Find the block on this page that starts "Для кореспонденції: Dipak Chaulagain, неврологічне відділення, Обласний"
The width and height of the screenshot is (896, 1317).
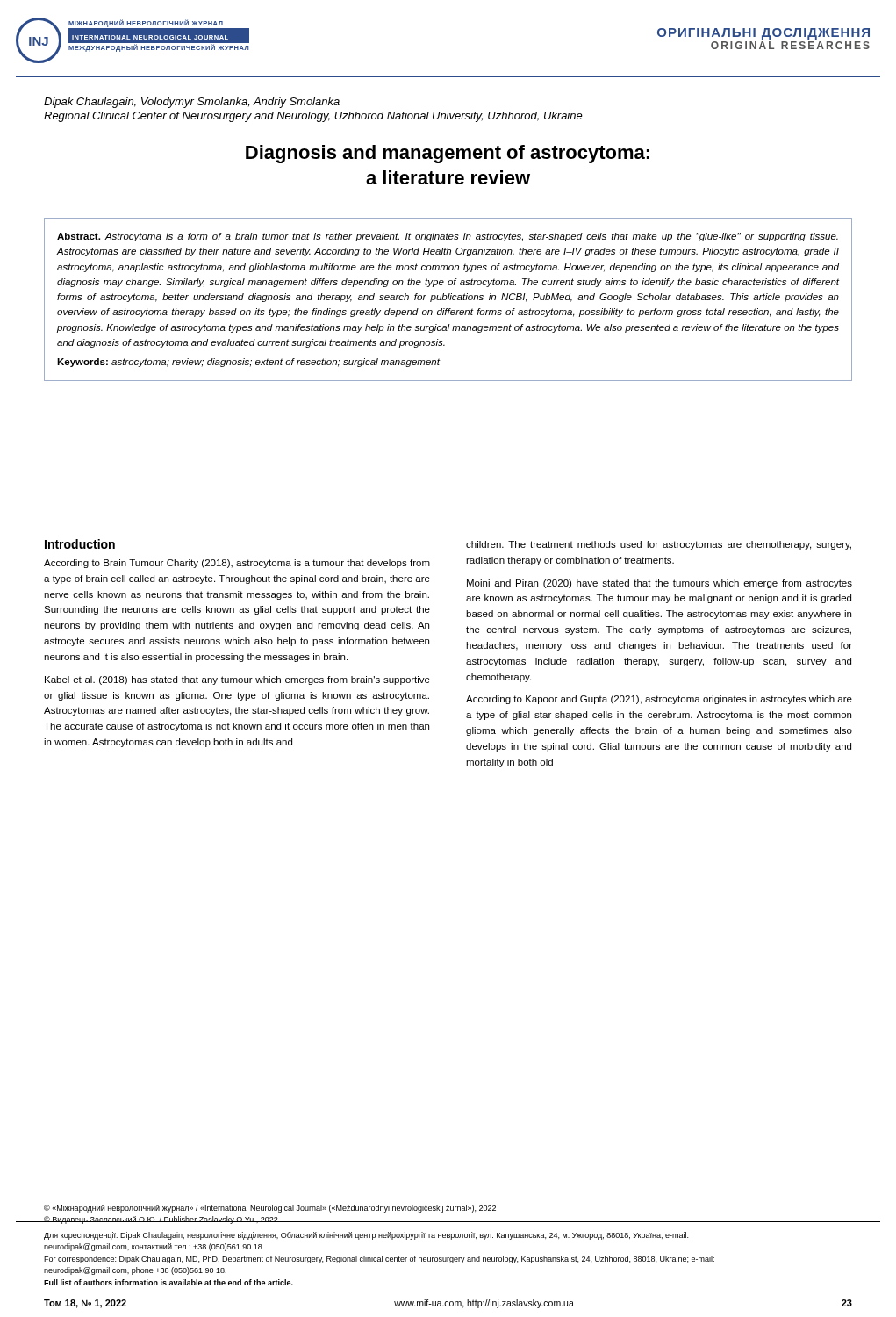[448, 1259]
